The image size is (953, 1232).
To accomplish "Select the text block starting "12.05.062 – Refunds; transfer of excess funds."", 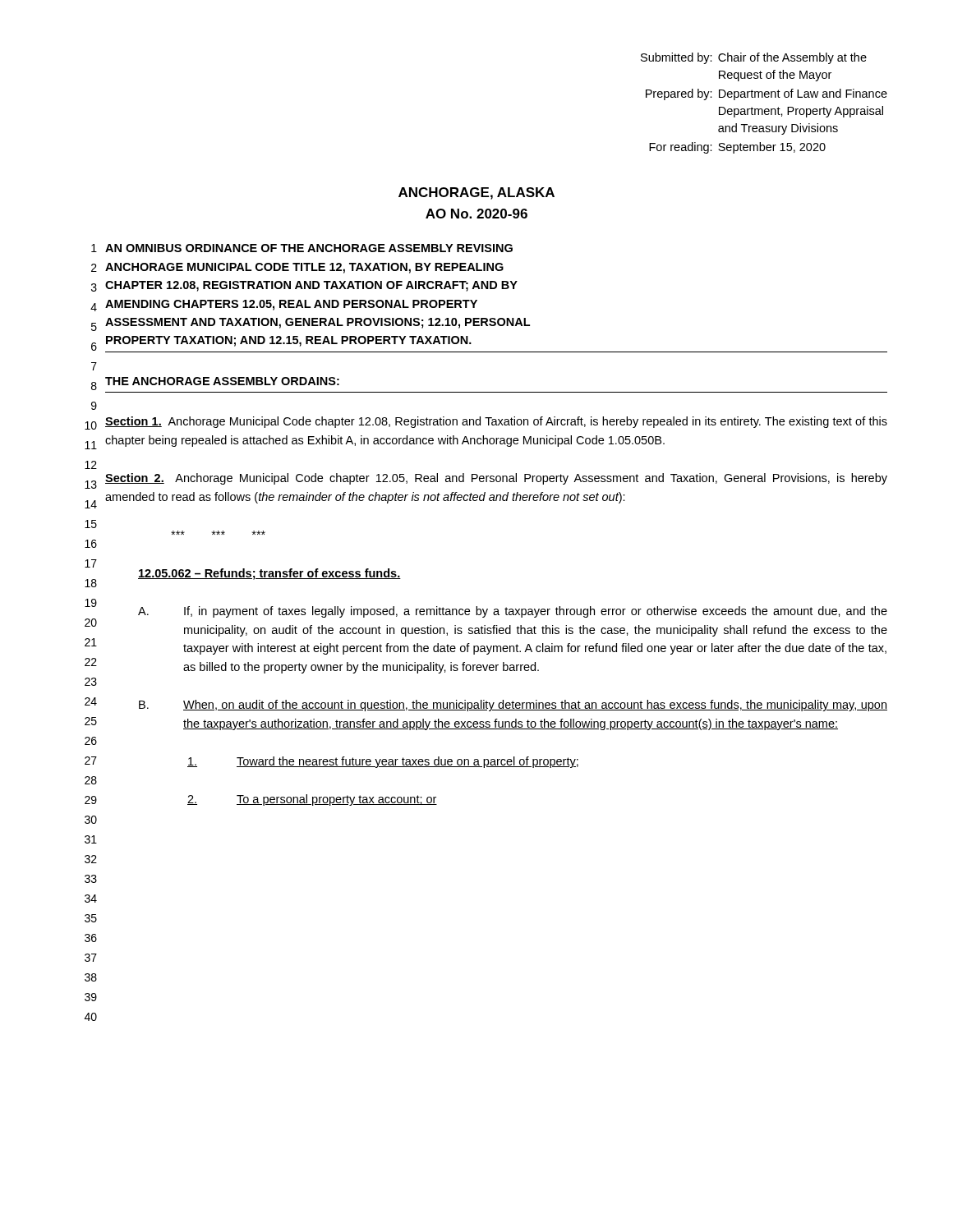I will click(269, 573).
